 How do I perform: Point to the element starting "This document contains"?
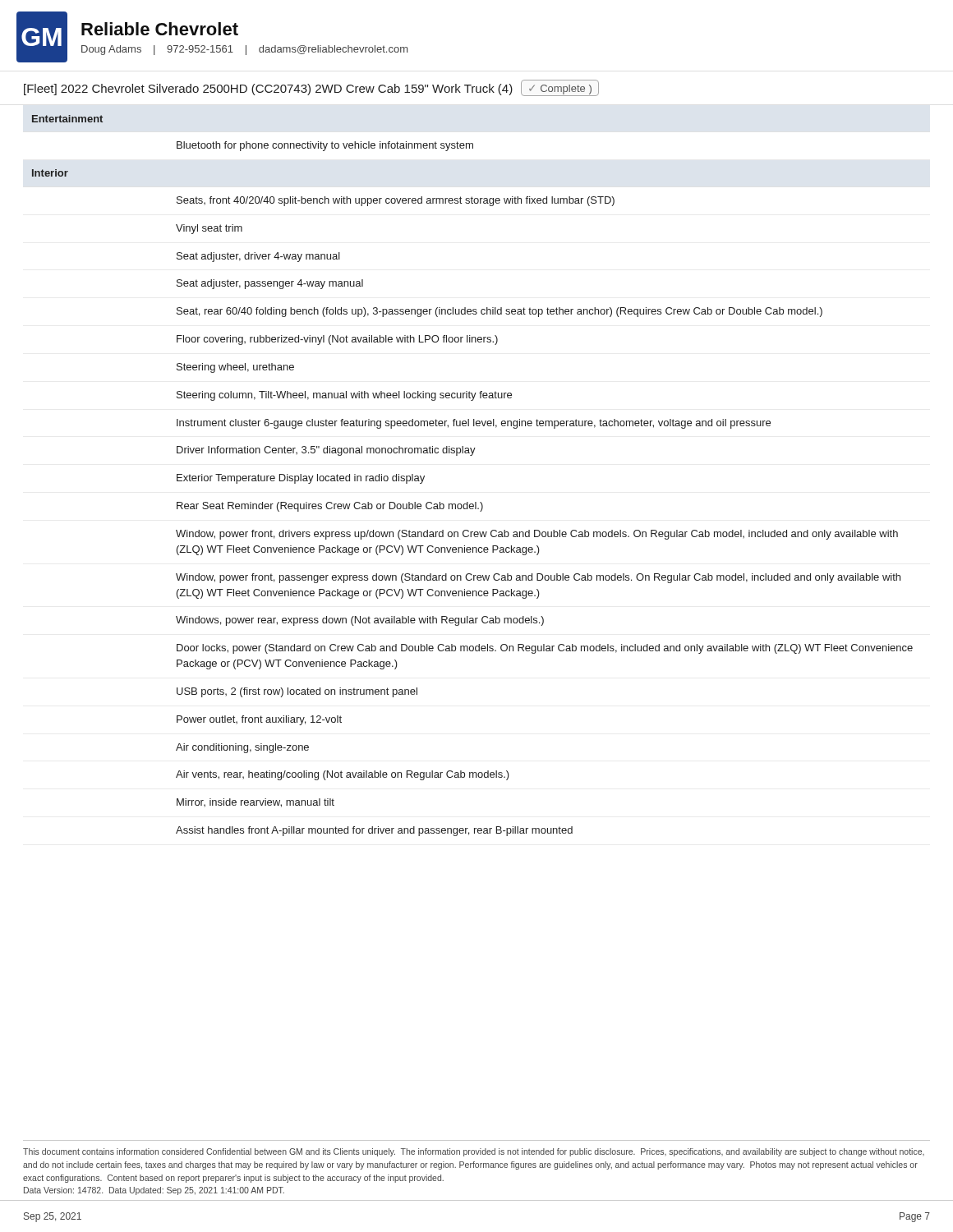[474, 1171]
